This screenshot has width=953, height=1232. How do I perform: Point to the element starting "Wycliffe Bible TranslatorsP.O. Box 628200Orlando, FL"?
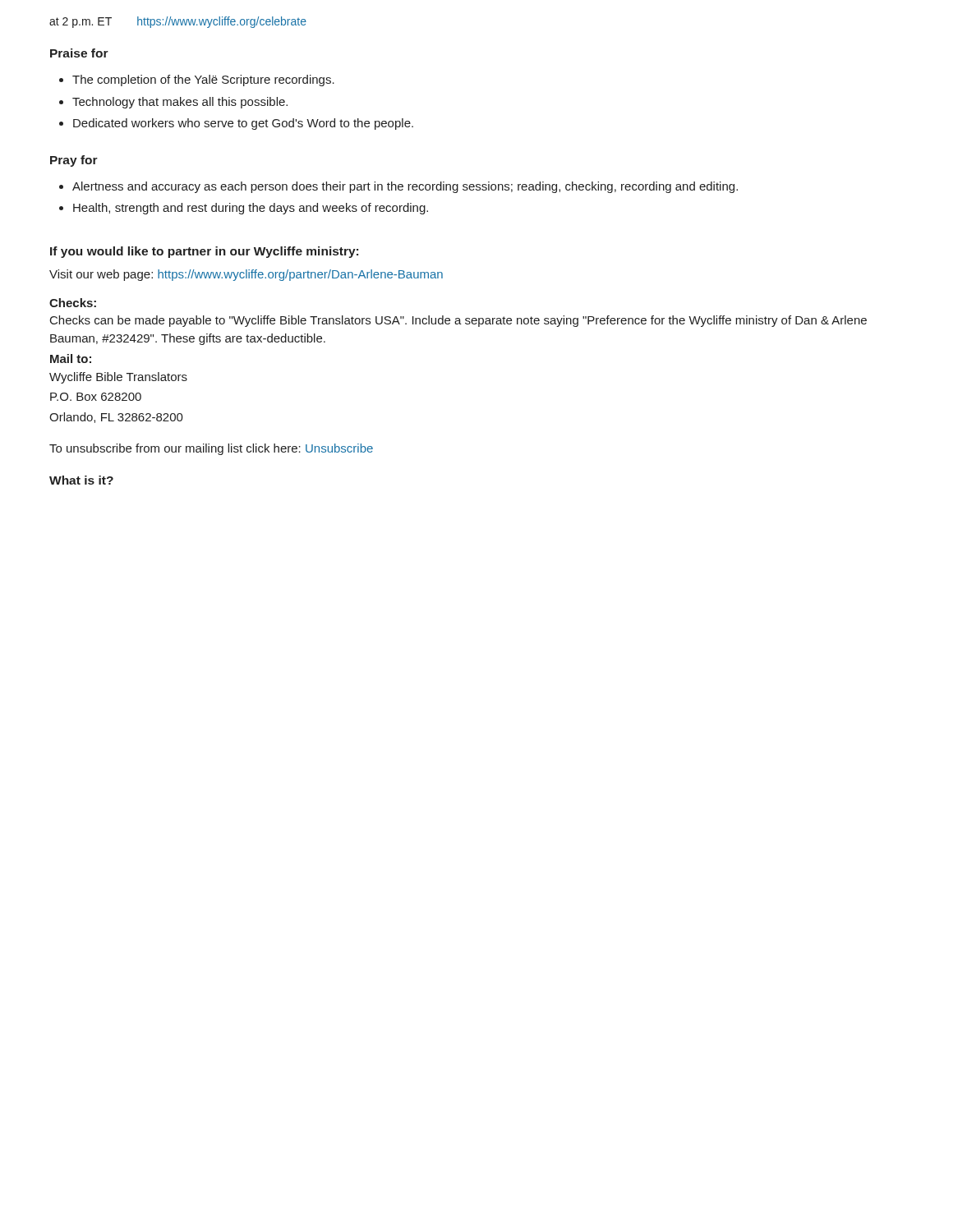pyautogui.click(x=118, y=397)
